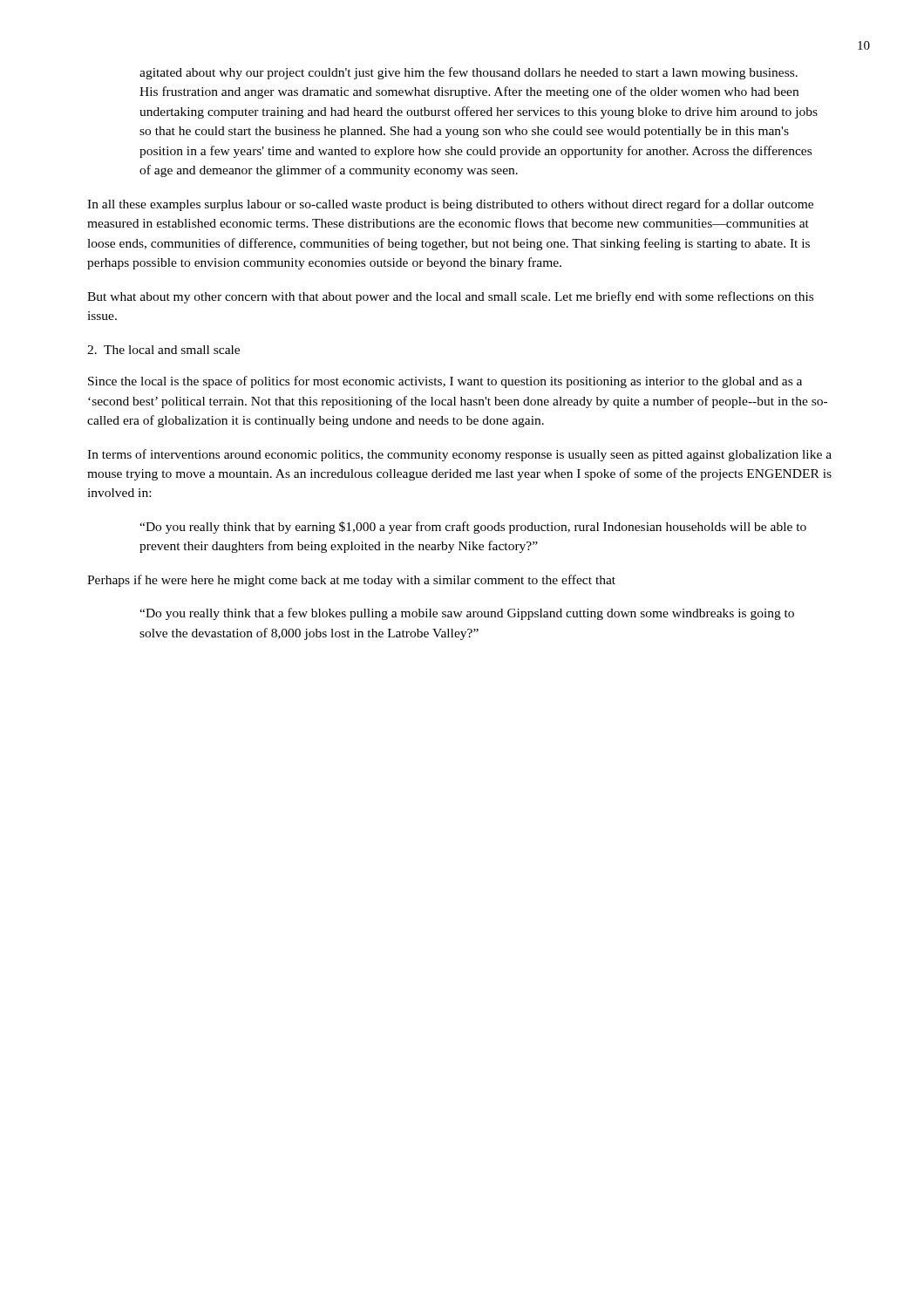
Task: Select the text block with the text "But what about"
Action: tap(451, 306)
